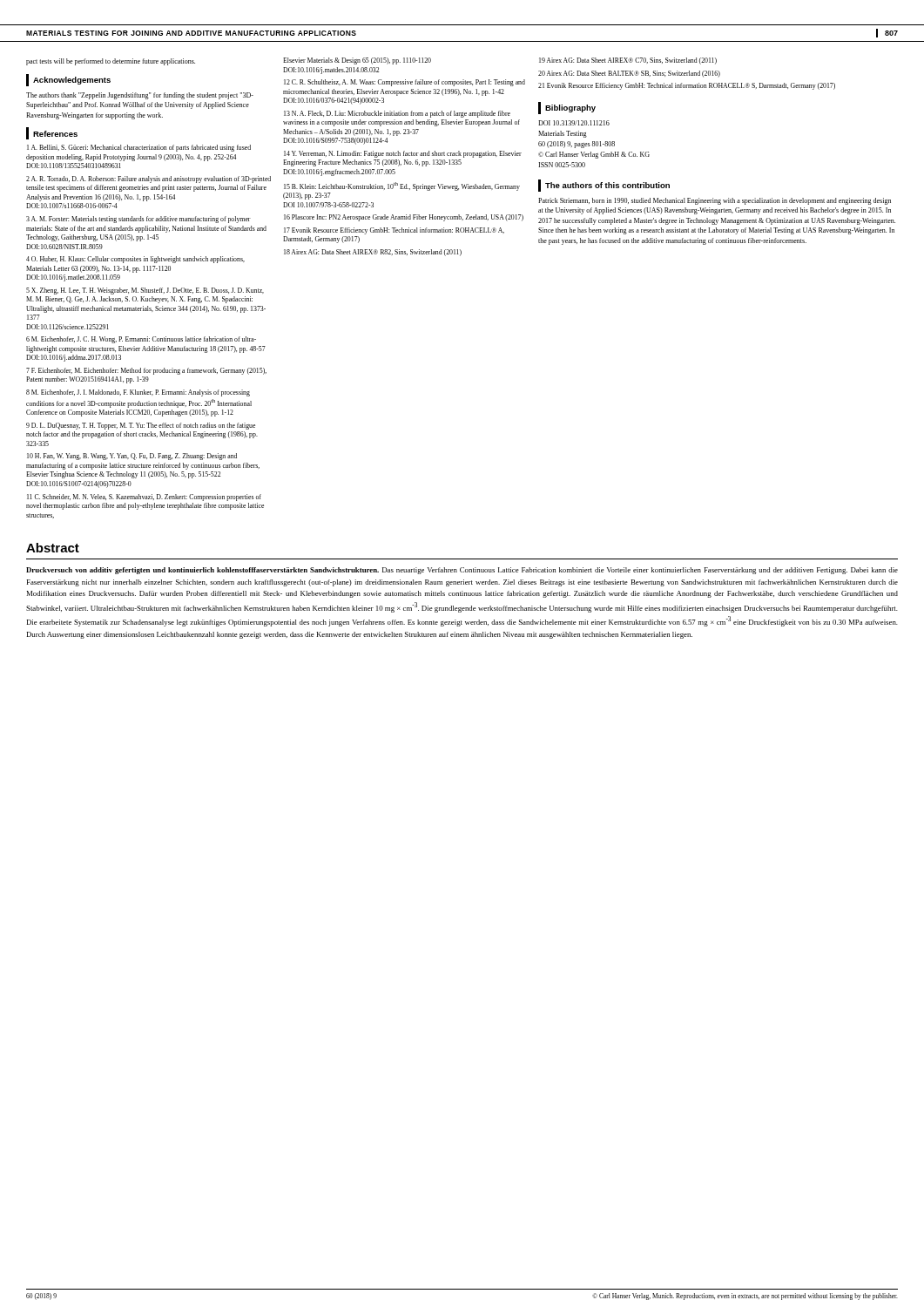The height and width of the screenshot is (1307, 924).
Task: Click on the list item that reads "1 A. Bellini, S. Güceri: Mechanical"
Action: [139, 157]
